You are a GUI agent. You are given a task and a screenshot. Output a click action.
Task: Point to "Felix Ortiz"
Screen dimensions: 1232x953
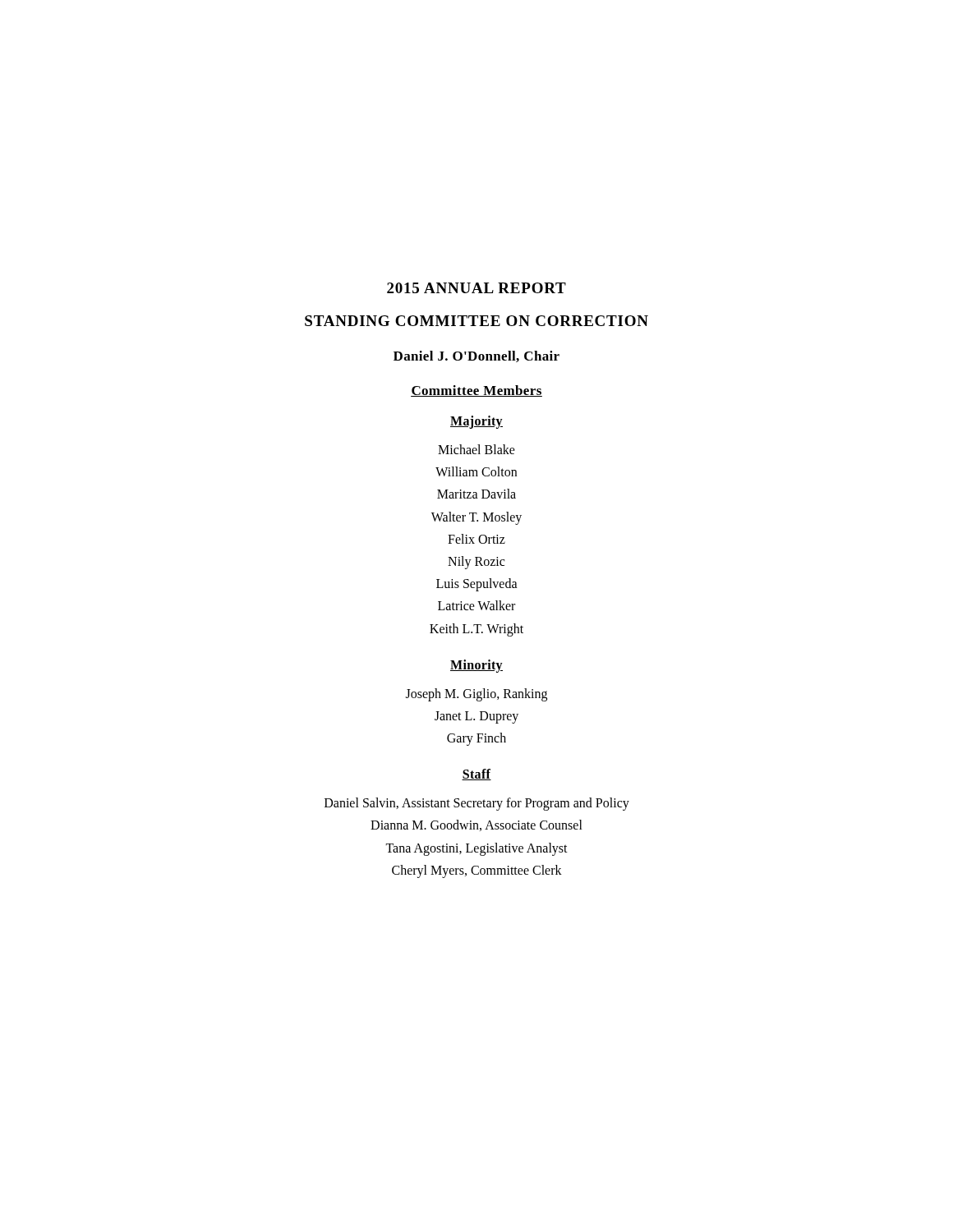click(x=476, y=539)
